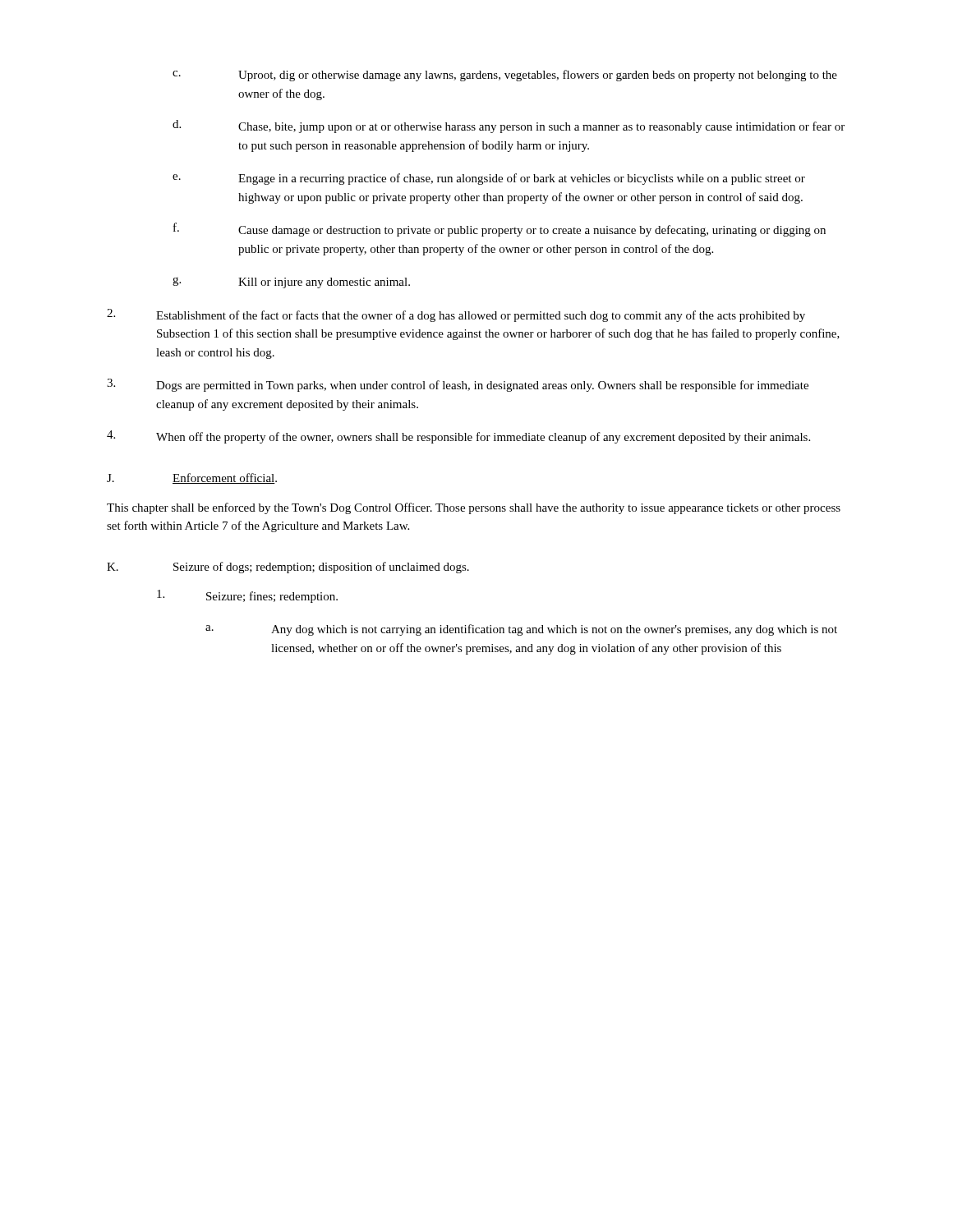
Task: Point to the block beginning "2. Establishment of the"
Action: [x=476, y=334]
